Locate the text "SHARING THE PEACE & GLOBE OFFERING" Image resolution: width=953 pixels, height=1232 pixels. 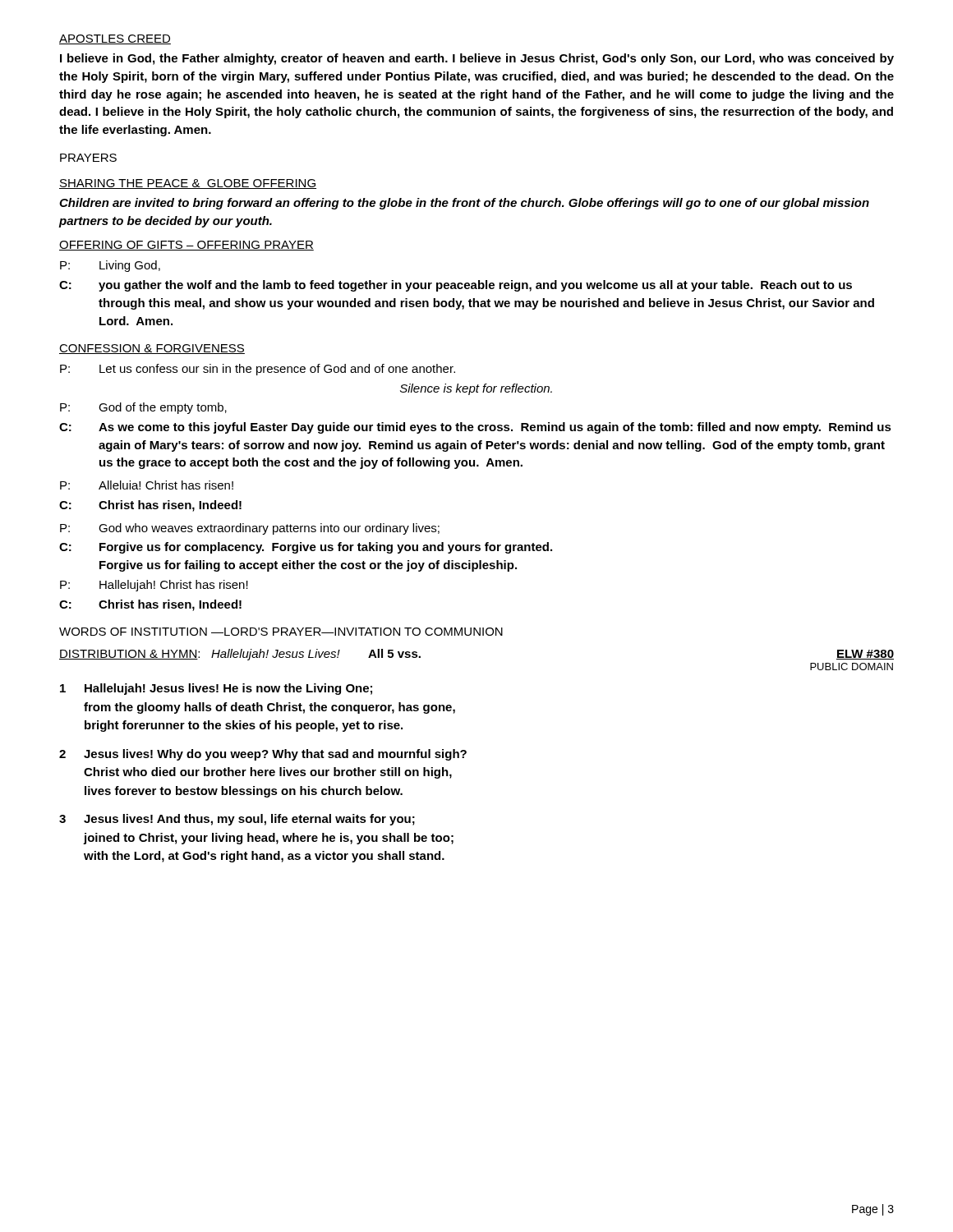pyautogui.click(x=188, y=183)
